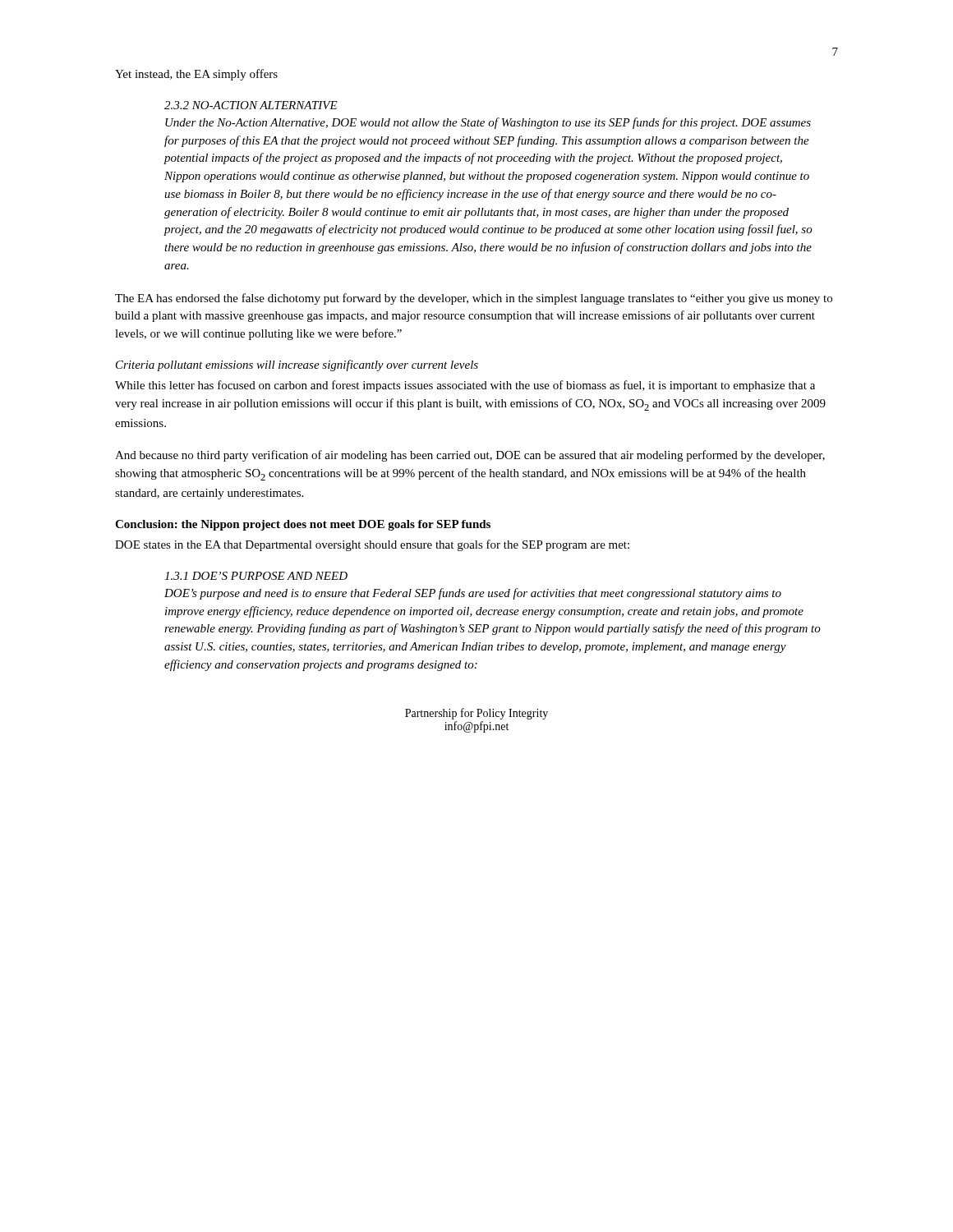Click where it says "2.3.2 NO-ACTION ALTERNATIVE"
Viewport: 953px width, 1232px height.
click(251, 105)
